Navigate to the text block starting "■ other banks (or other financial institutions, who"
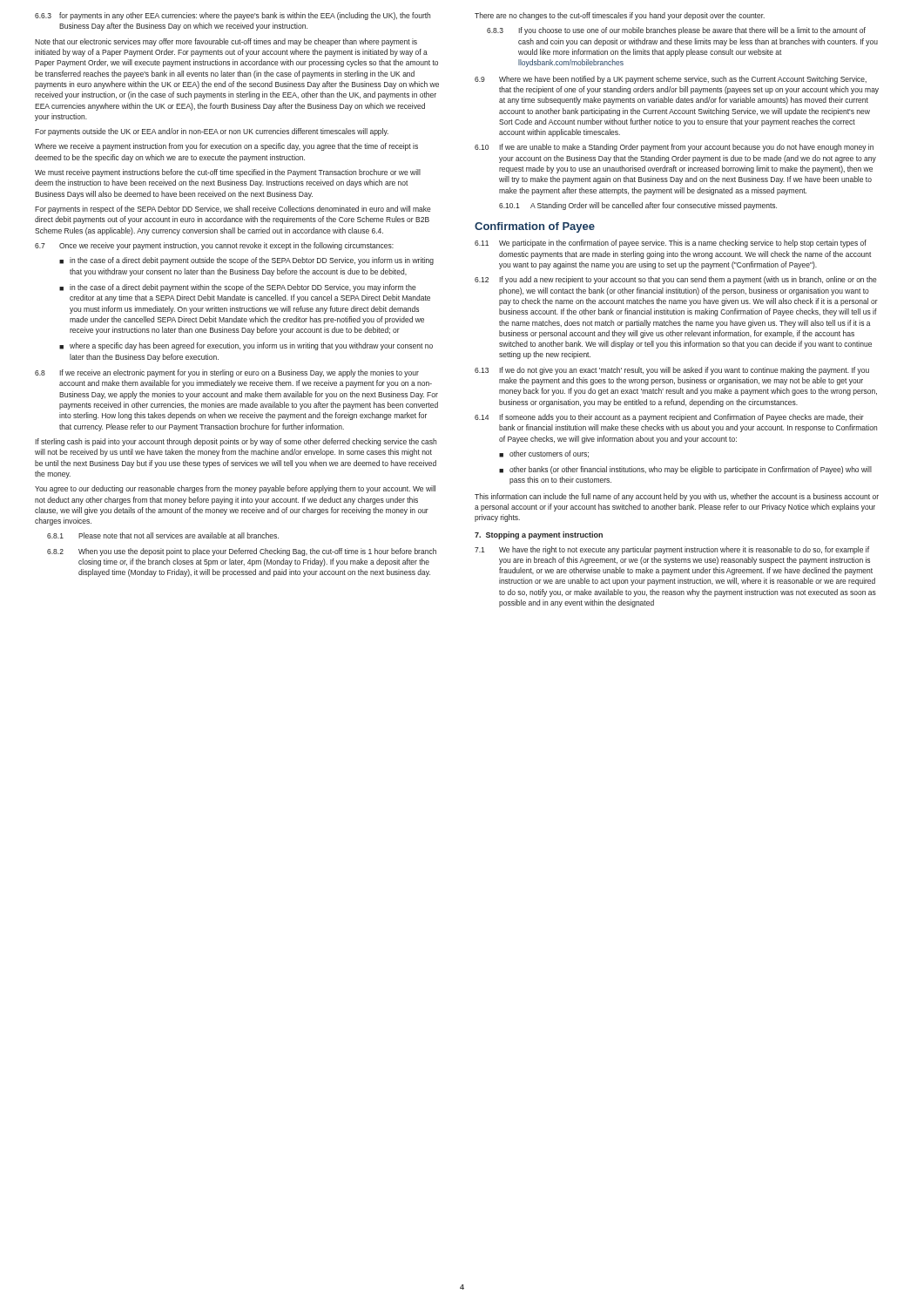 pyautogui.click(x=689, y=475)
